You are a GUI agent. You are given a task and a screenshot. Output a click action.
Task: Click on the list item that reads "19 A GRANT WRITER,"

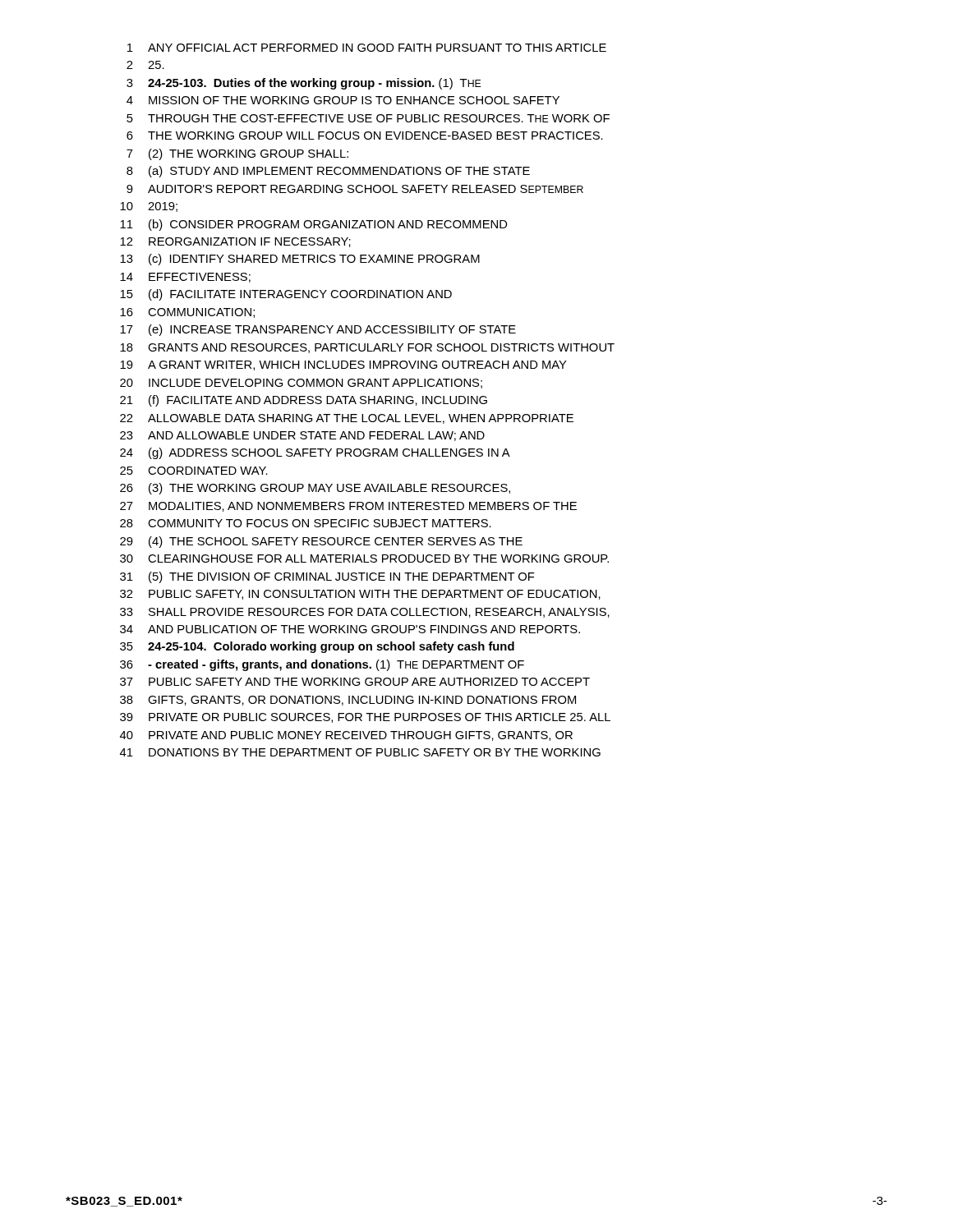pos(493,365)
